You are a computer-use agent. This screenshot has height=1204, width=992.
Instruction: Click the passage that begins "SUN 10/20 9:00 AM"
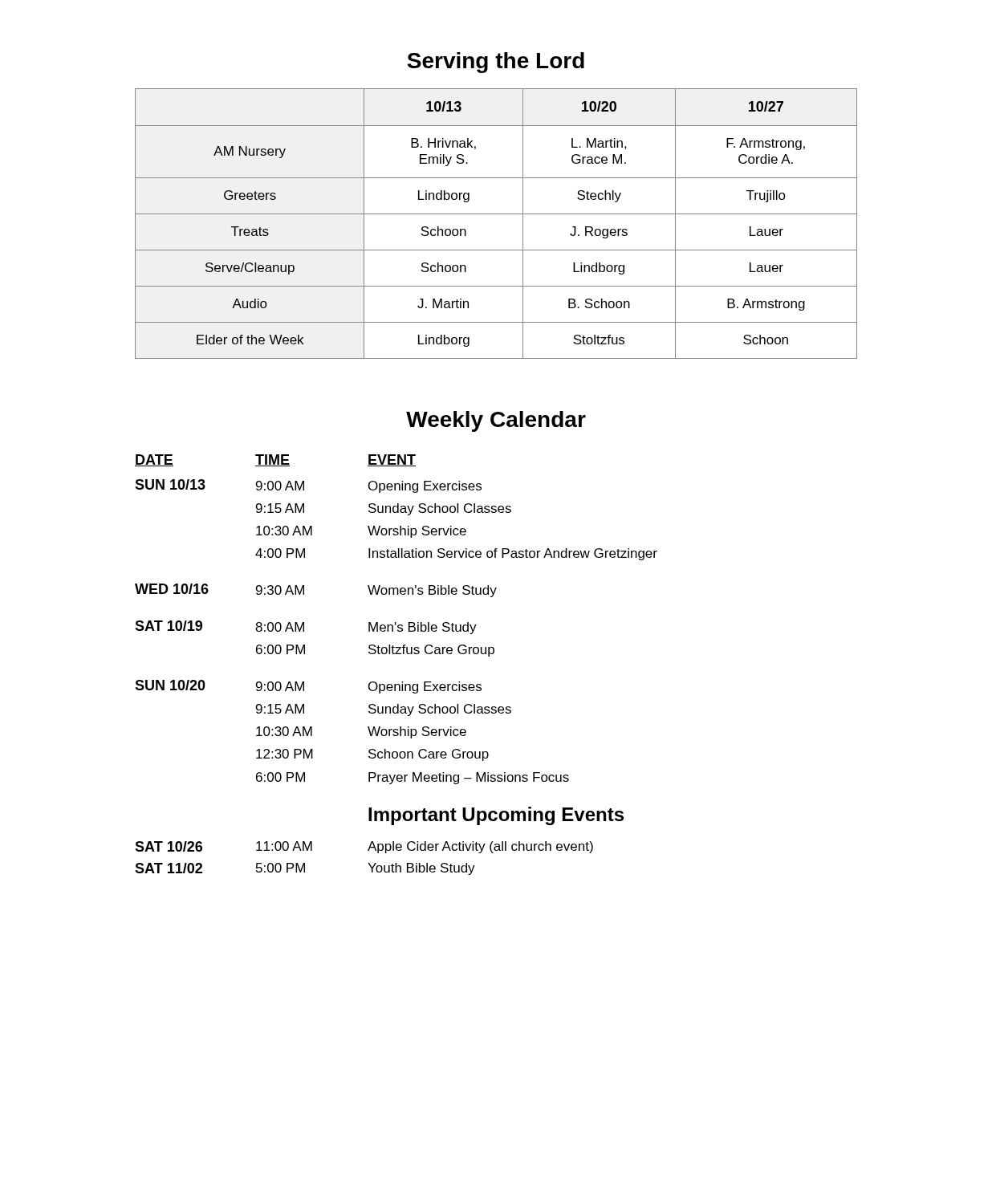160,687
